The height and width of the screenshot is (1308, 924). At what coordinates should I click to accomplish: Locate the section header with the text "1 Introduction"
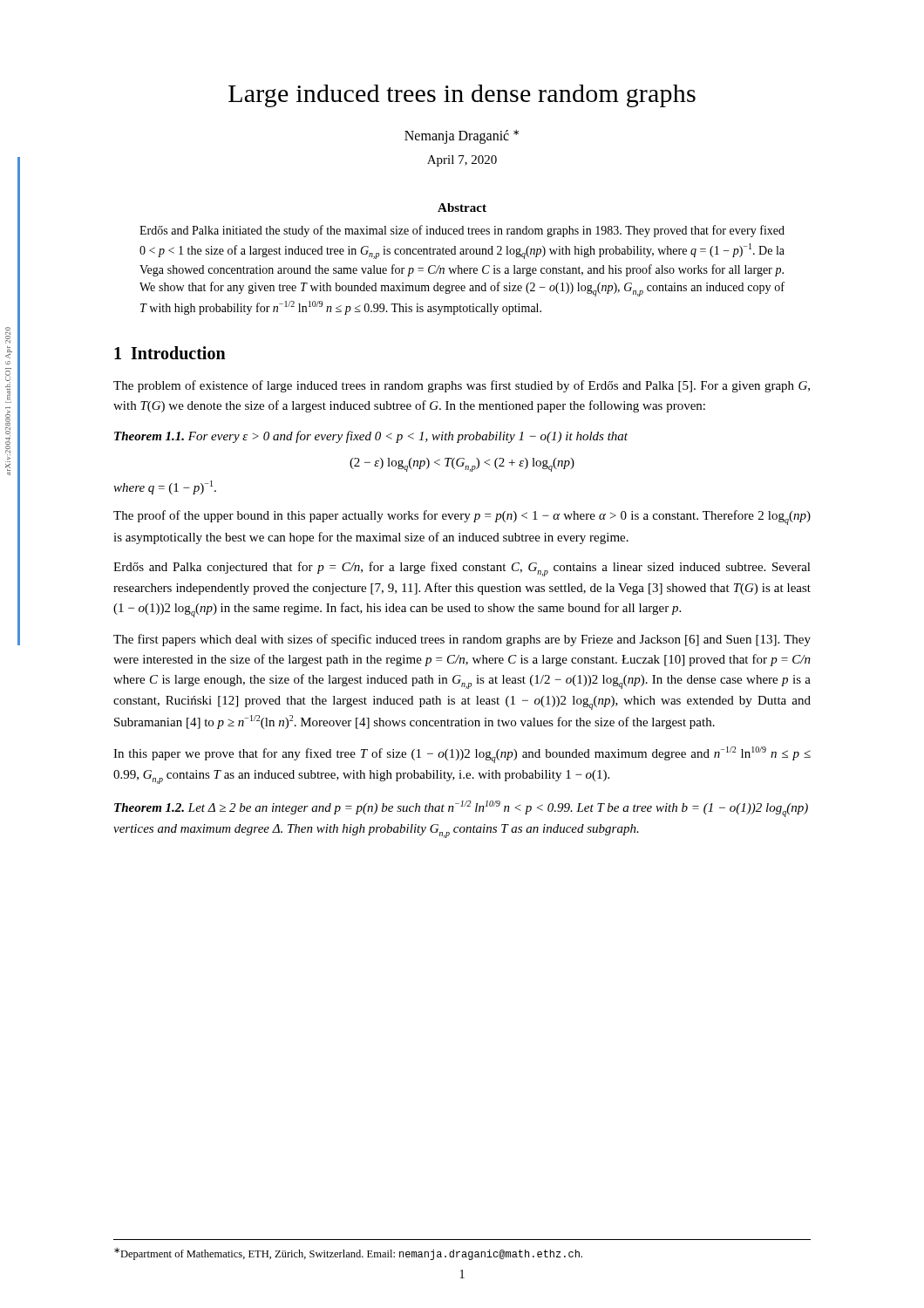169,353
